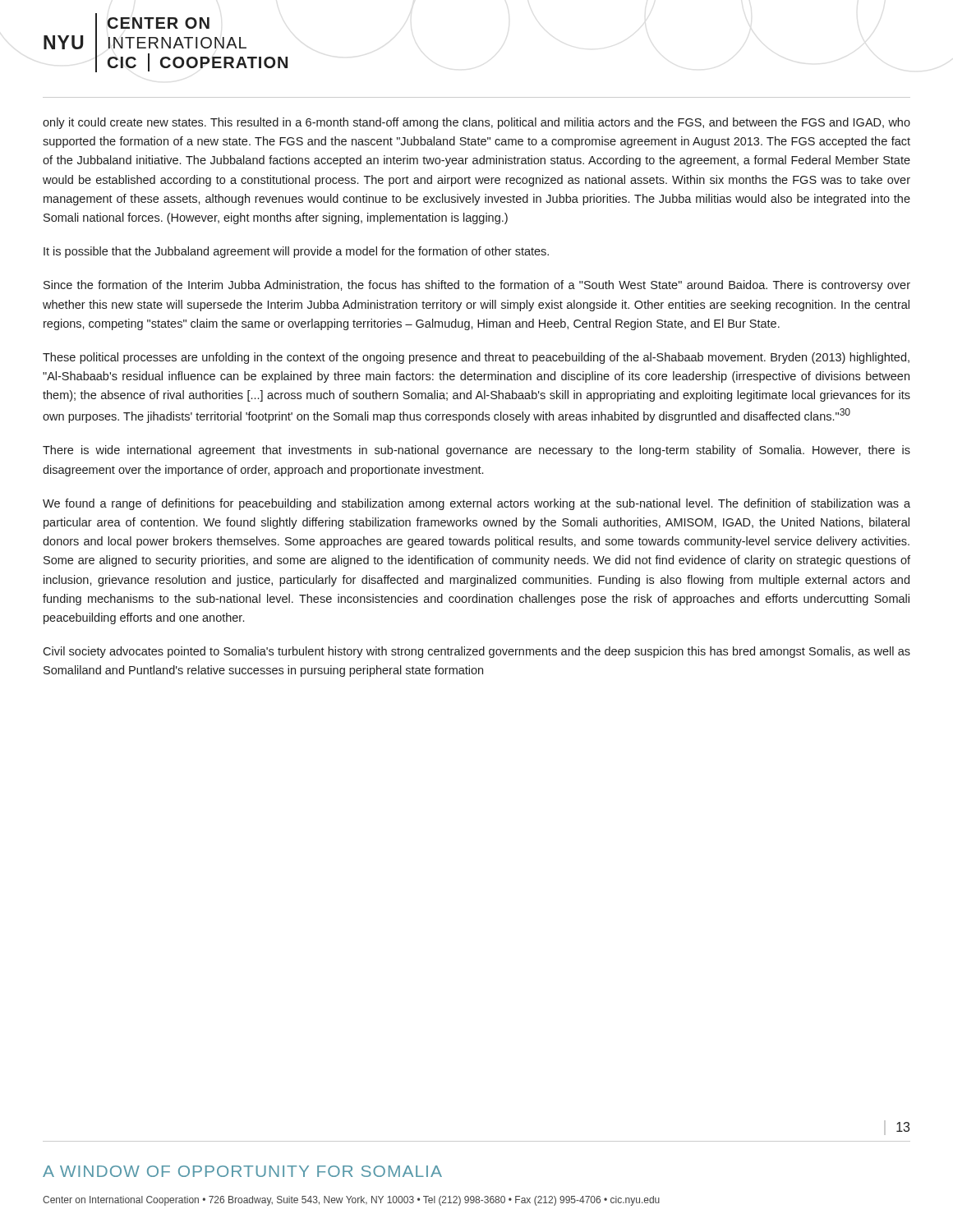Find the block on this page that starts "We found a range of definitions for"

(x=476, y=560)
